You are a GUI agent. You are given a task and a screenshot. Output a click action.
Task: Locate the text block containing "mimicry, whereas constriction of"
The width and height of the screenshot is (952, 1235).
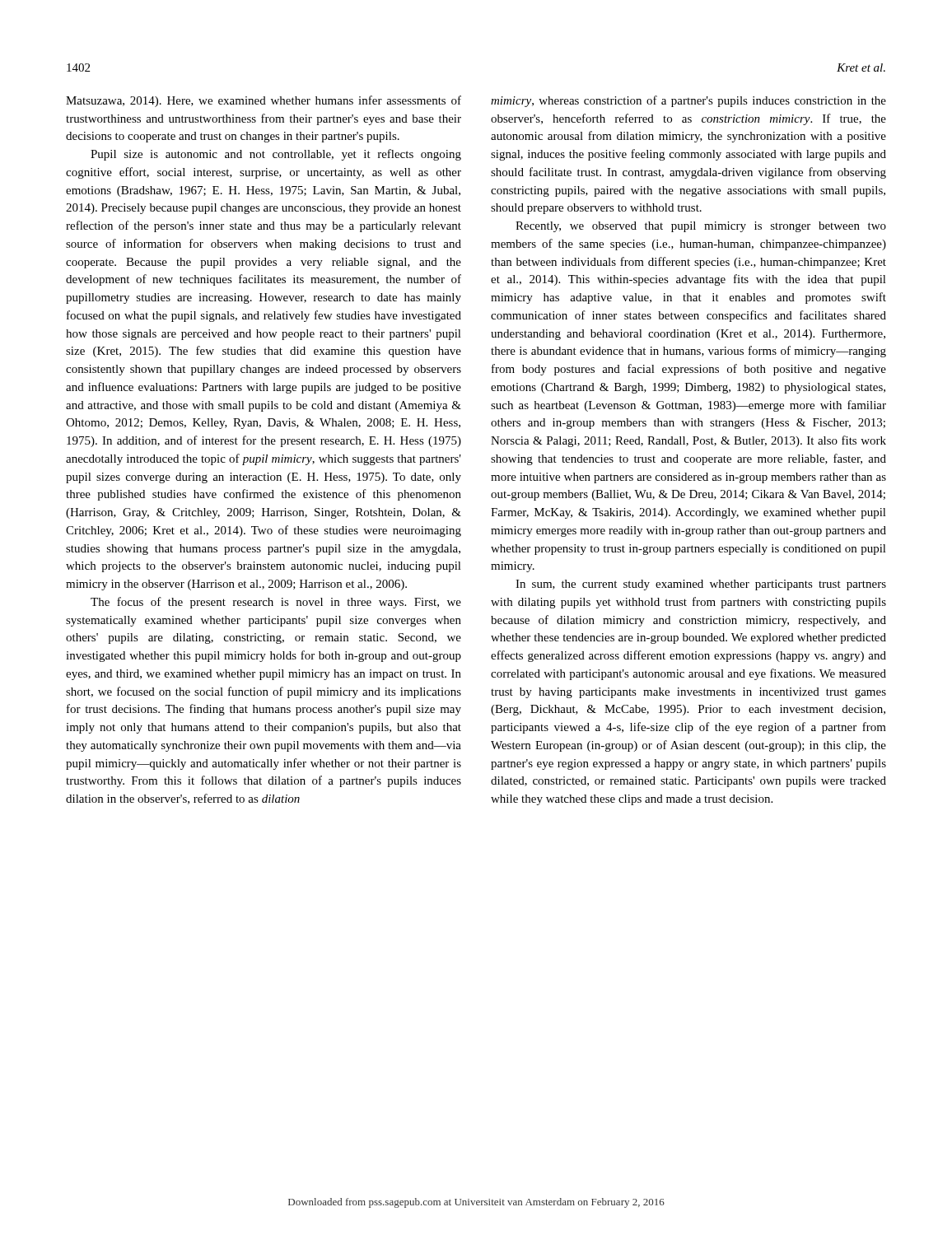click(688, 450)
